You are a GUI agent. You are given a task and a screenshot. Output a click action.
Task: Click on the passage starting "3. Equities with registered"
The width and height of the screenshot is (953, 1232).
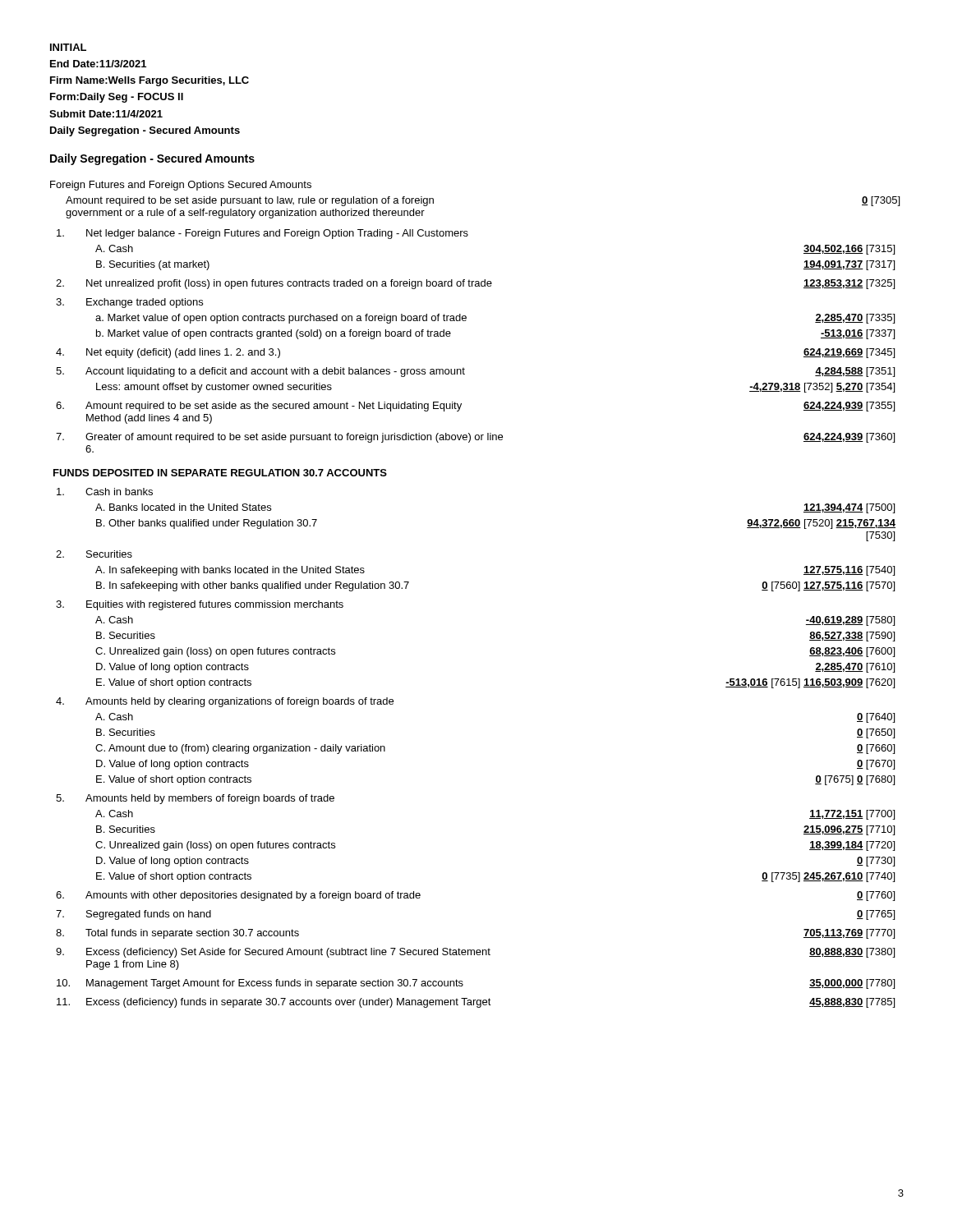(x=200, y=605)
